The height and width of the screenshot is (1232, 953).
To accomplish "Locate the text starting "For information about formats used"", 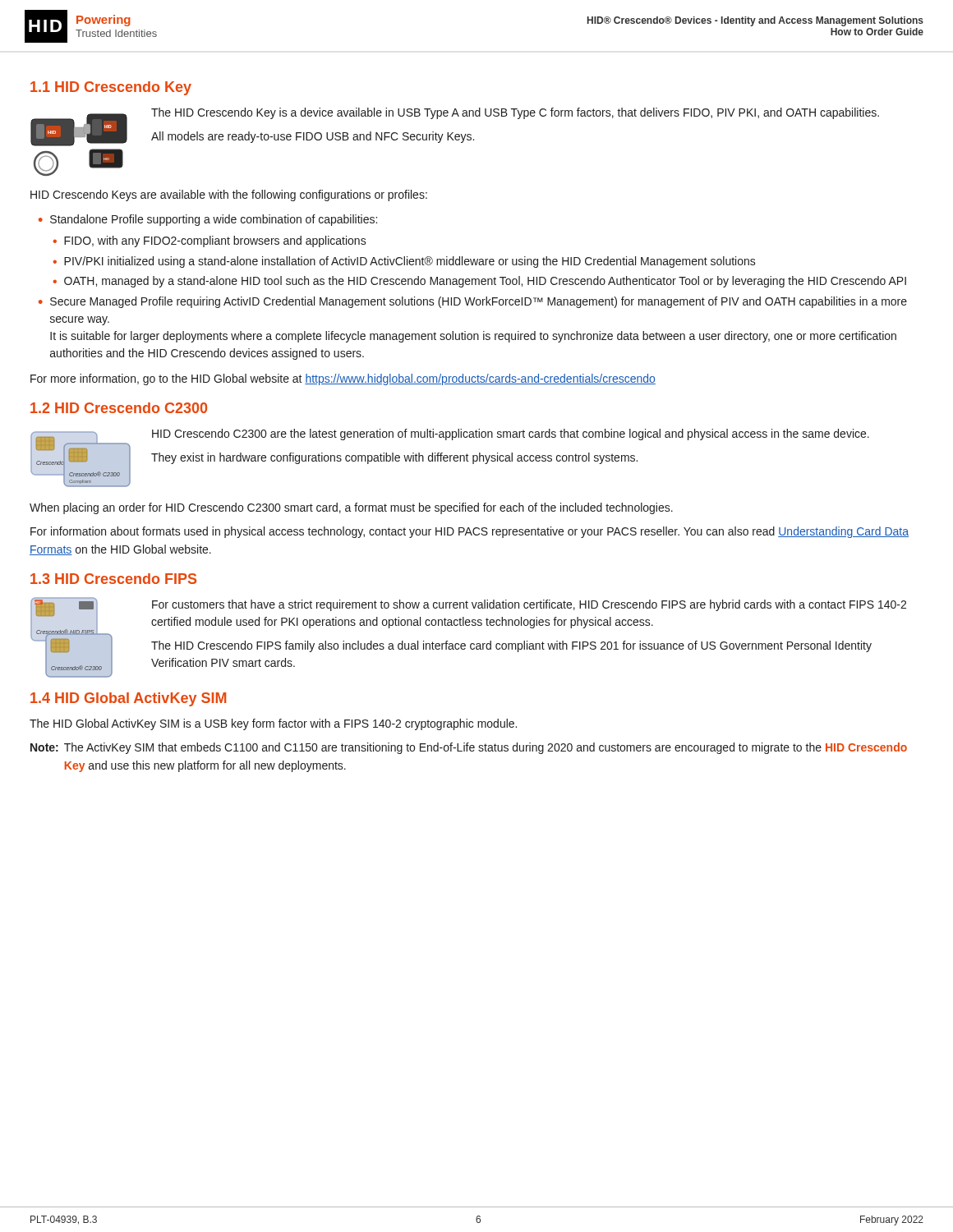I will (469, 541).
